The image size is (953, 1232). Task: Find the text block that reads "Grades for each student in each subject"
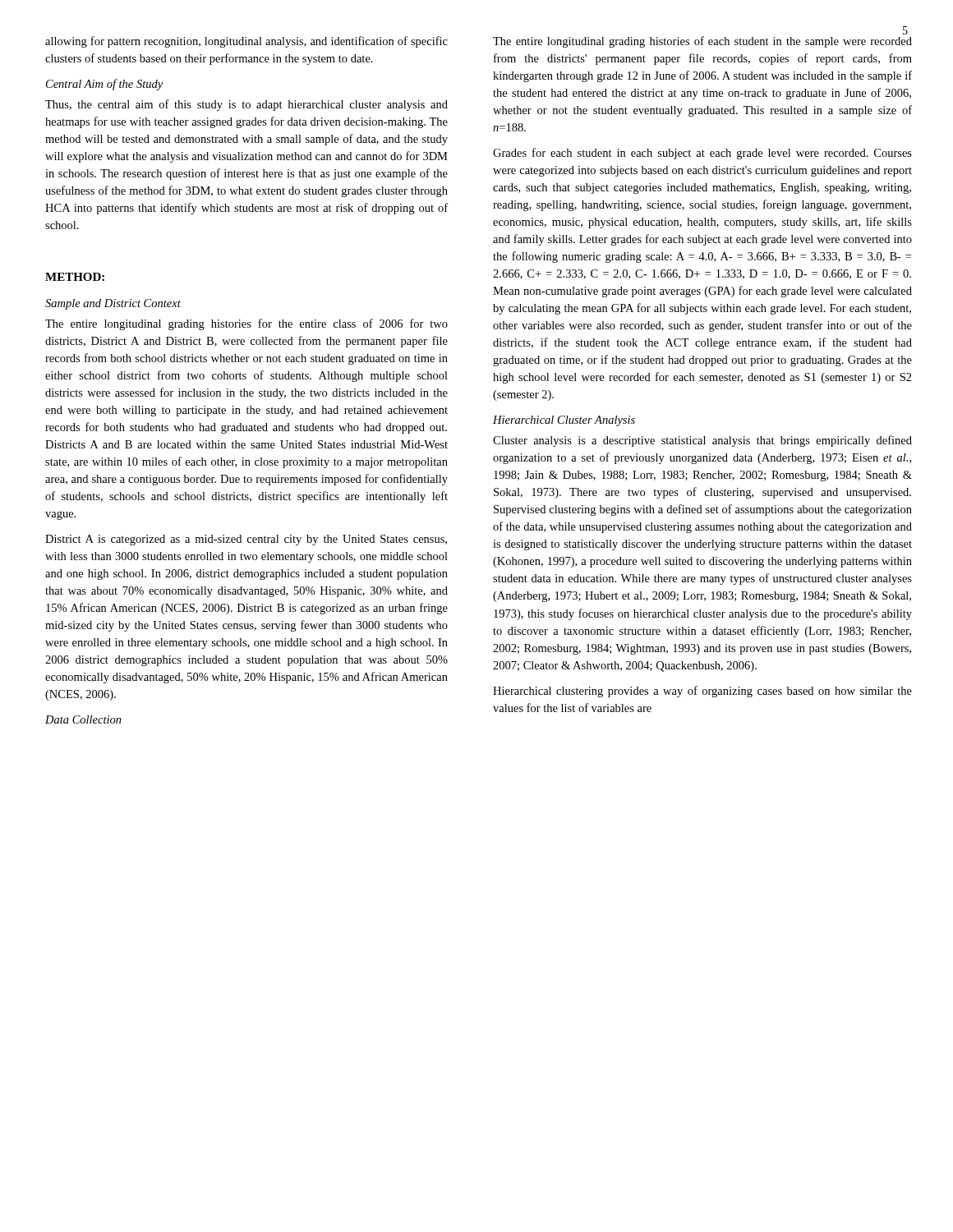(702, 274)
